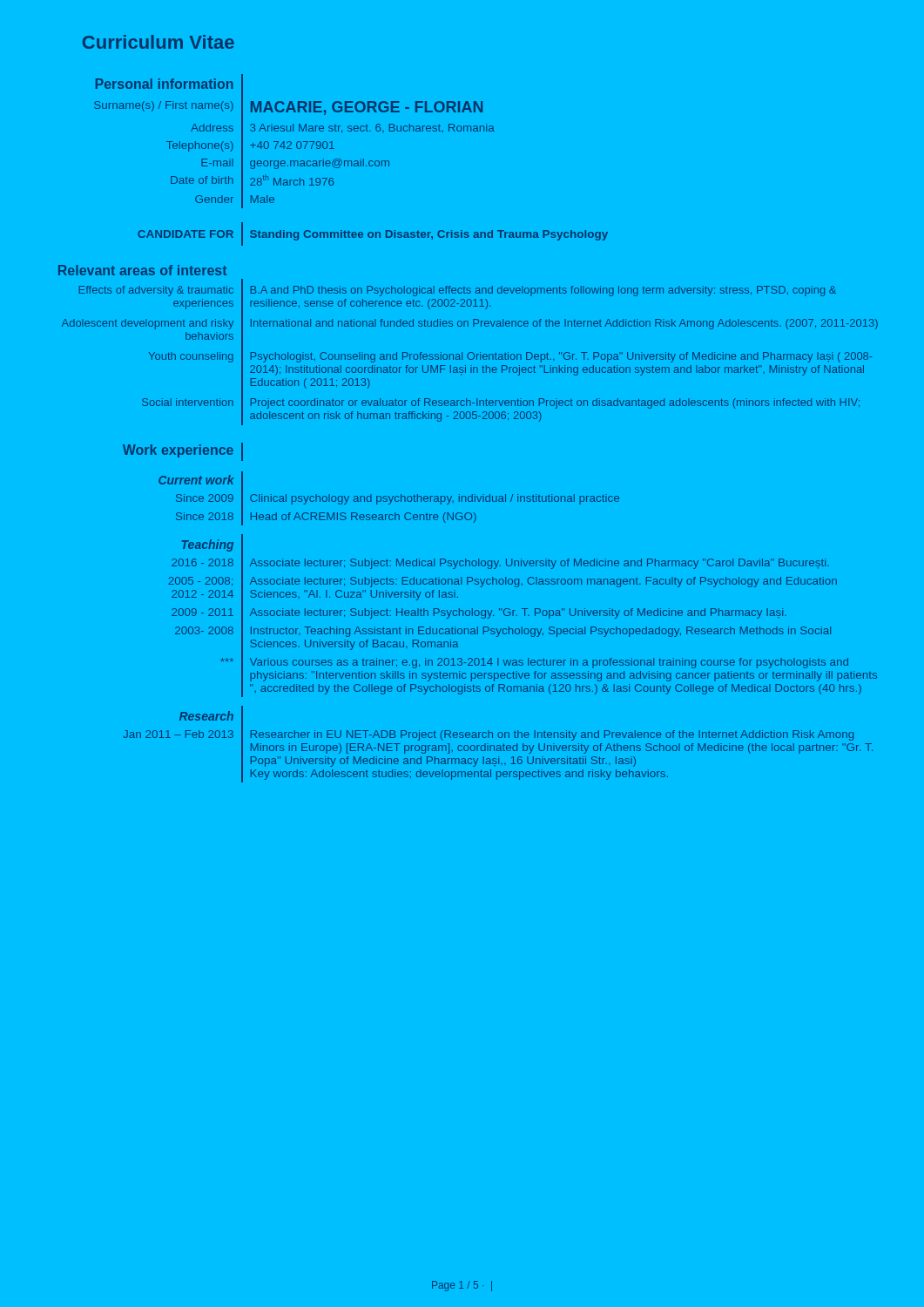Locate the table with the text "Researcher in EU NET-ADB"
The image size is (924, 1307).
click(462, 744)
